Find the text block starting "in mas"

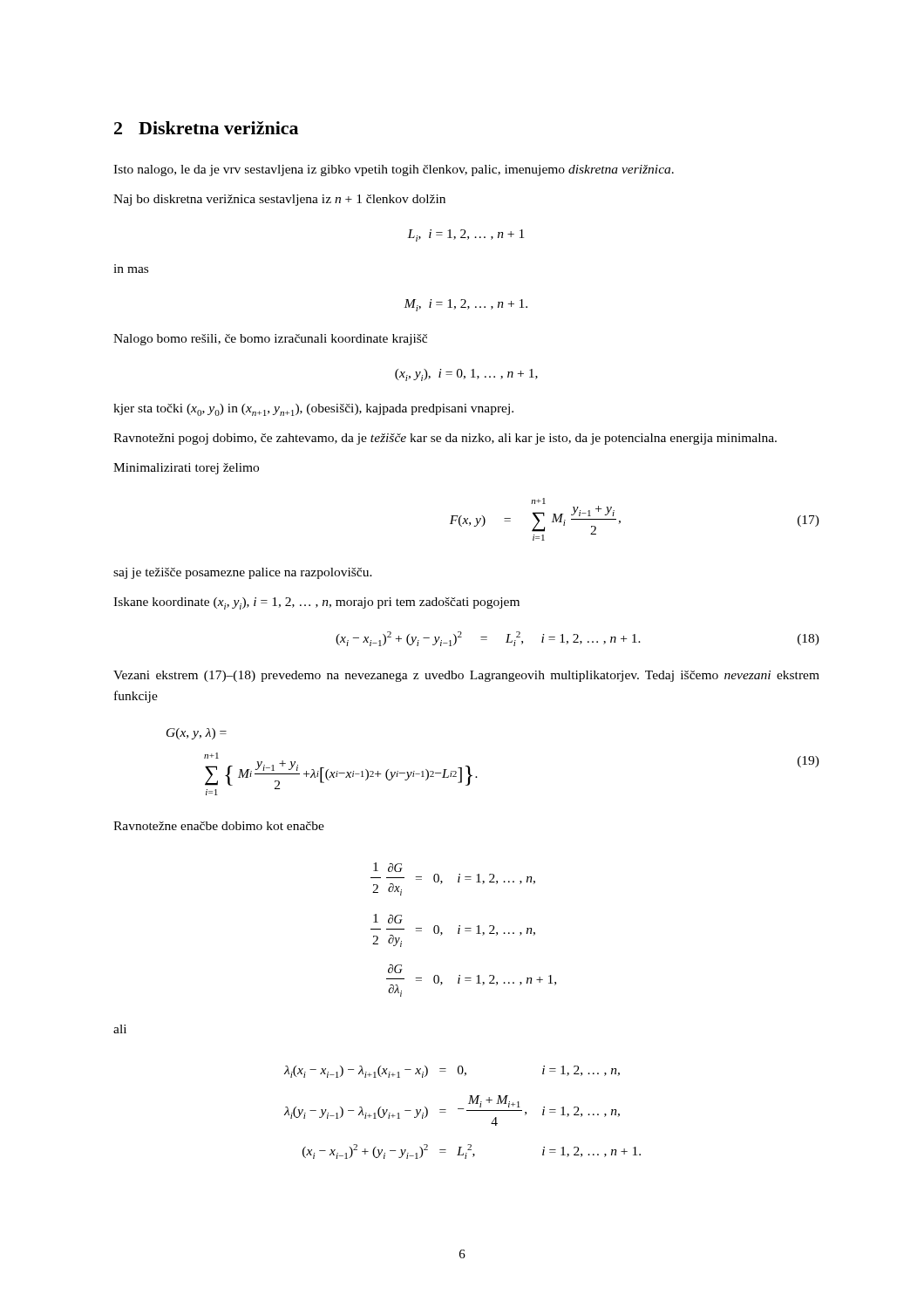pyautogui.click(x=131, y=269)
